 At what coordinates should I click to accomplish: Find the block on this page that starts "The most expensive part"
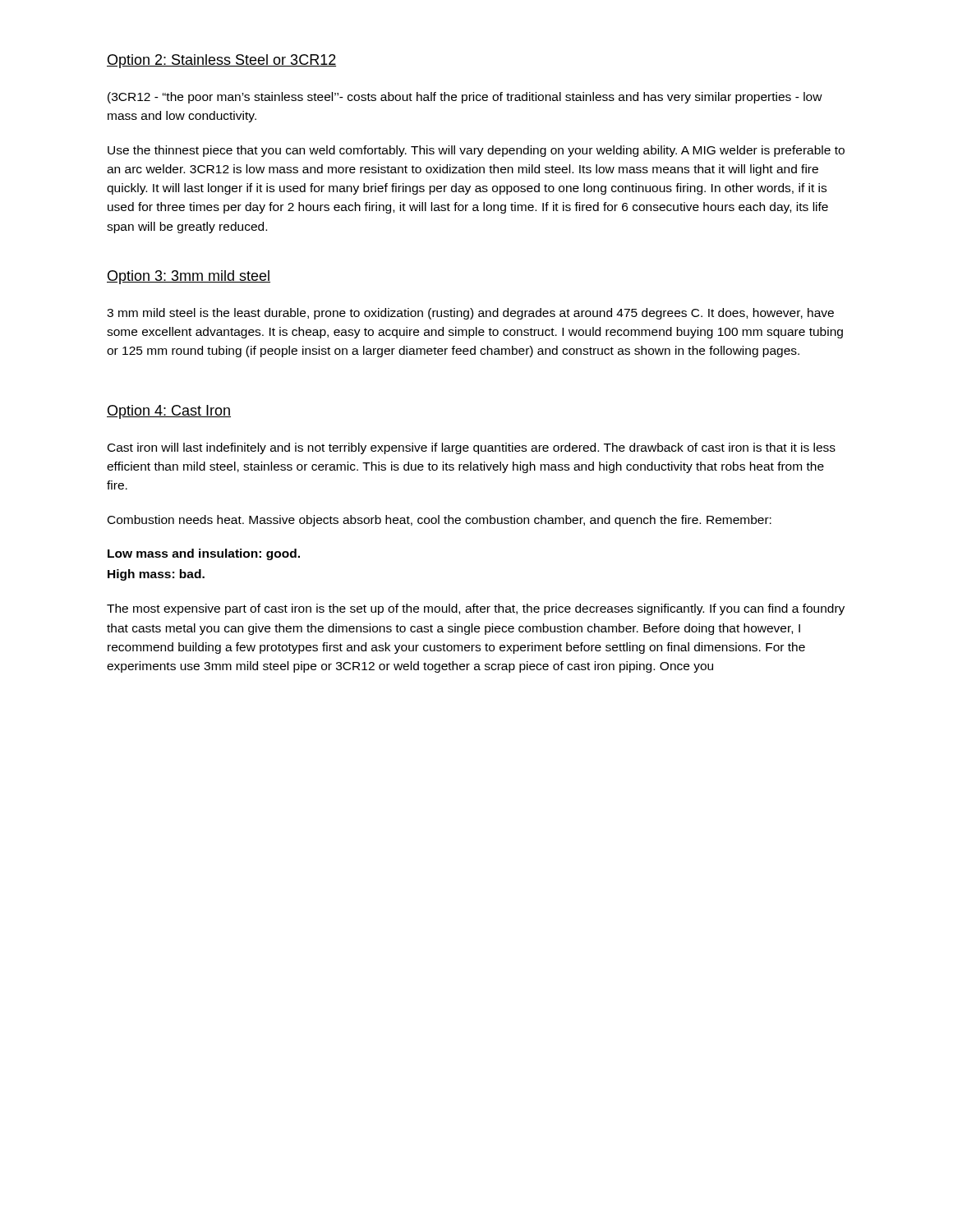tap(476, 637)
